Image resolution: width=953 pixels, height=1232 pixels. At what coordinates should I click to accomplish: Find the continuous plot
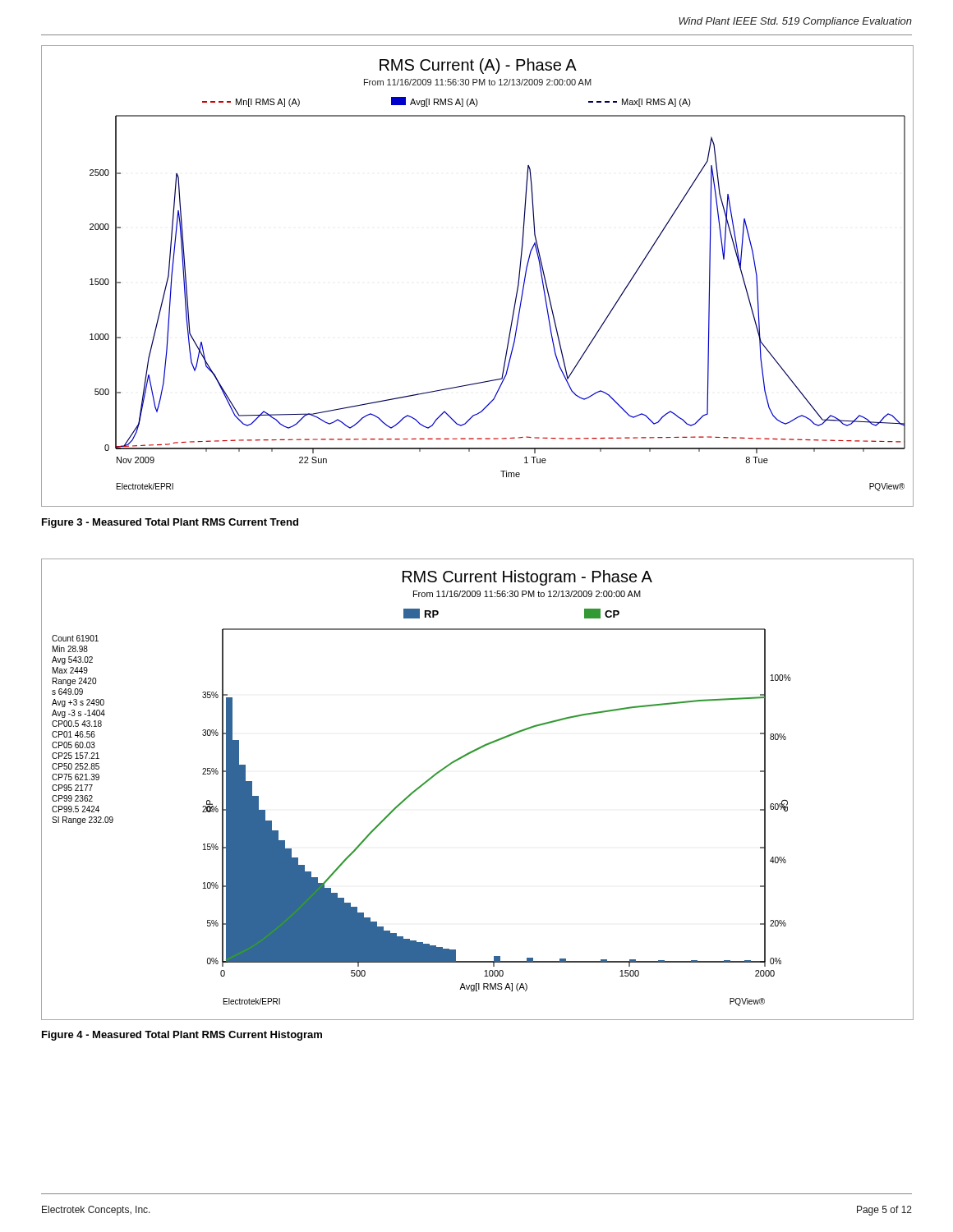476,278
